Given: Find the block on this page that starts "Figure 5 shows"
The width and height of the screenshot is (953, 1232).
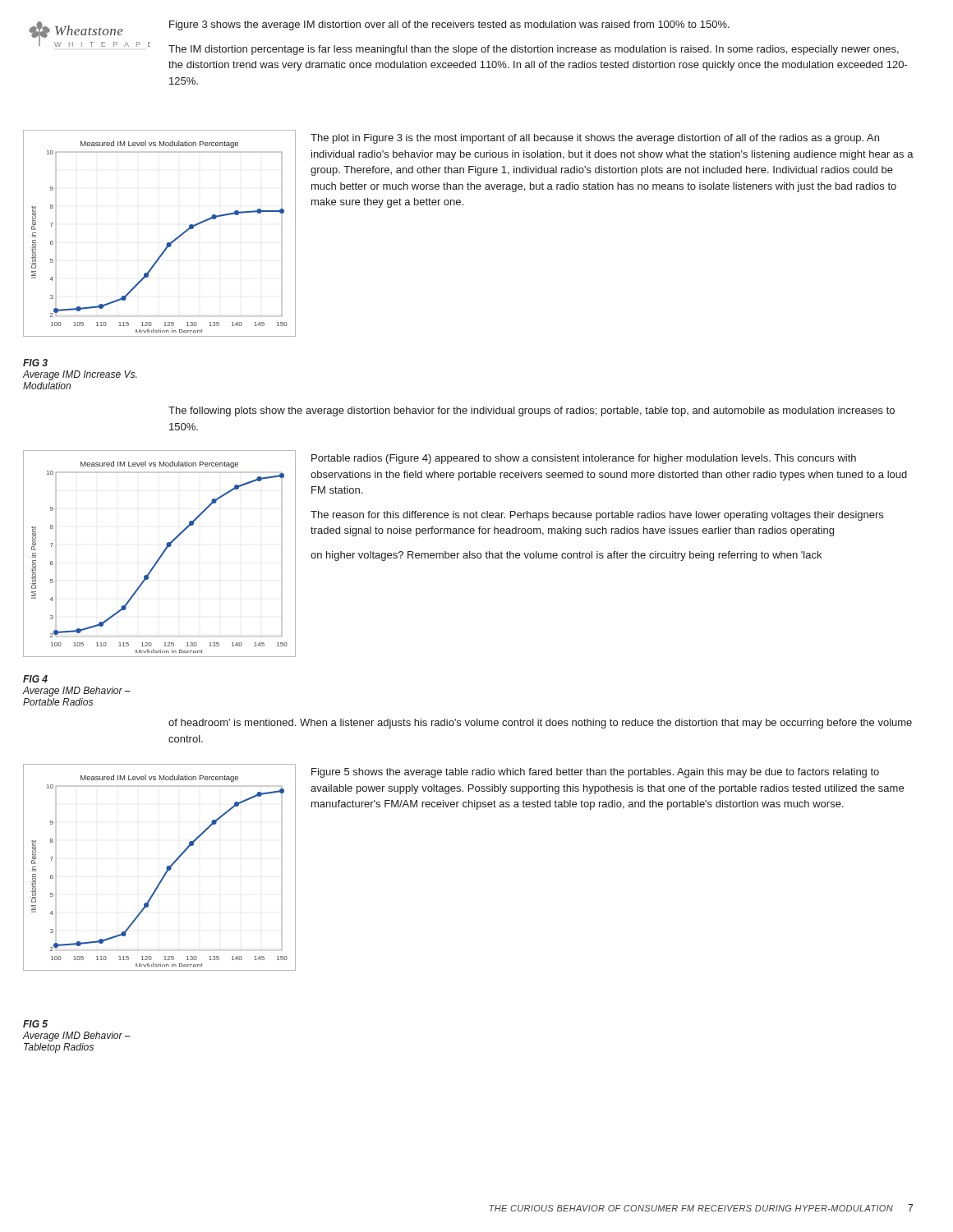Looking at the screenshot, I should pyautogui.click(x=612, y=788).
